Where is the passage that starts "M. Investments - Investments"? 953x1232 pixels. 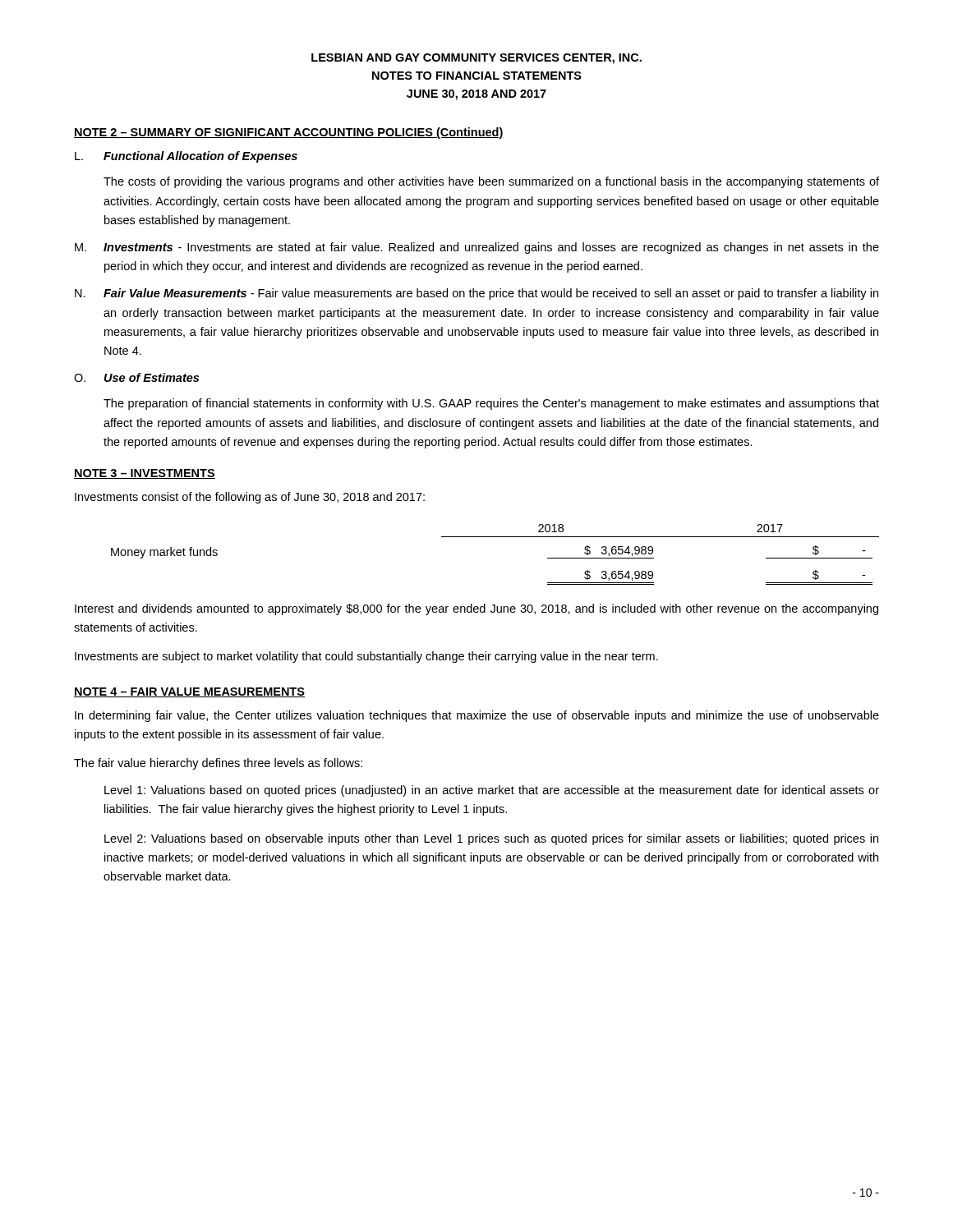click(x=476, y=257)
